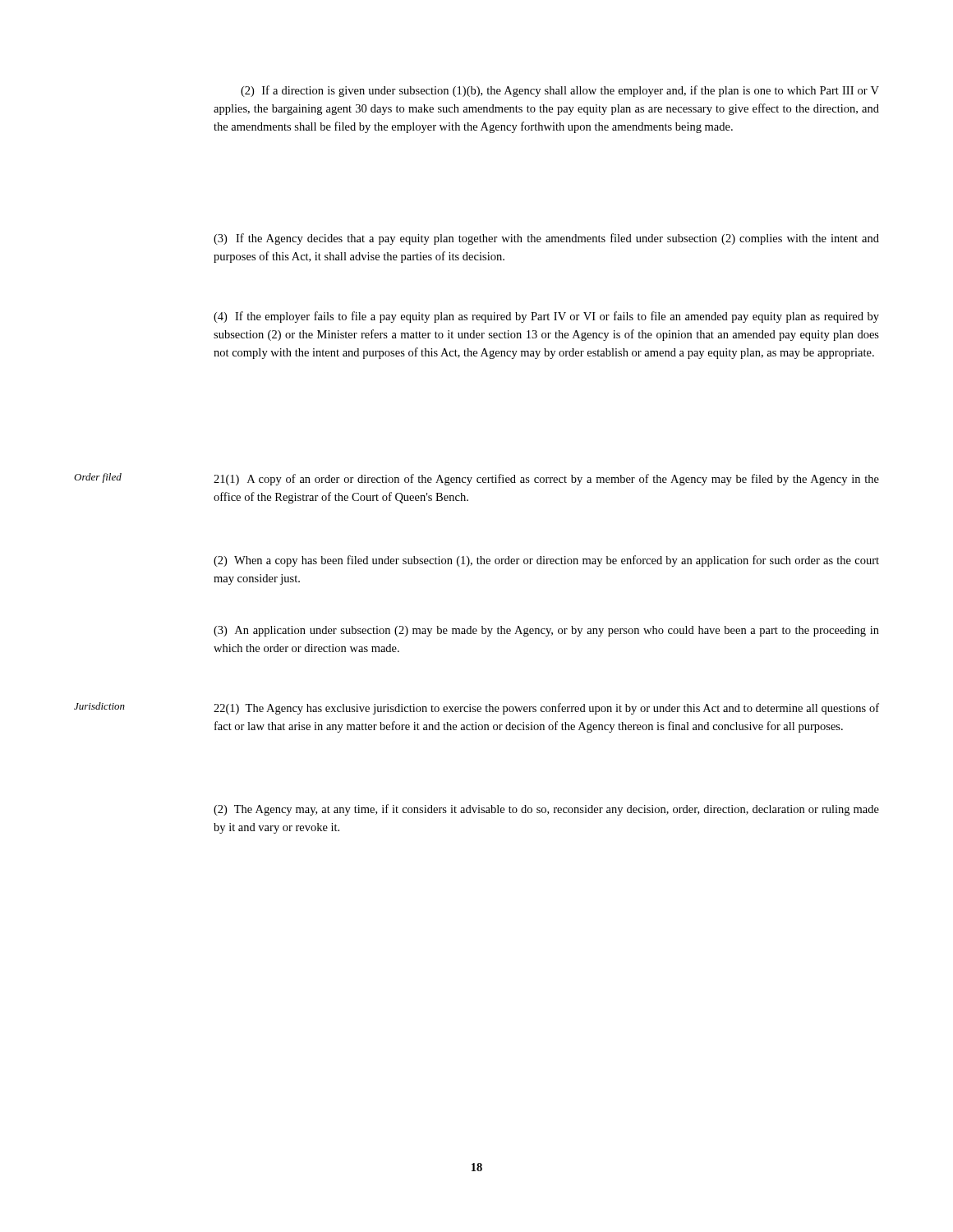This screenshot has height=1232, width=953.
Task: Select the text block that reads "(3) If the Agency"
Action: coord(546,248)
